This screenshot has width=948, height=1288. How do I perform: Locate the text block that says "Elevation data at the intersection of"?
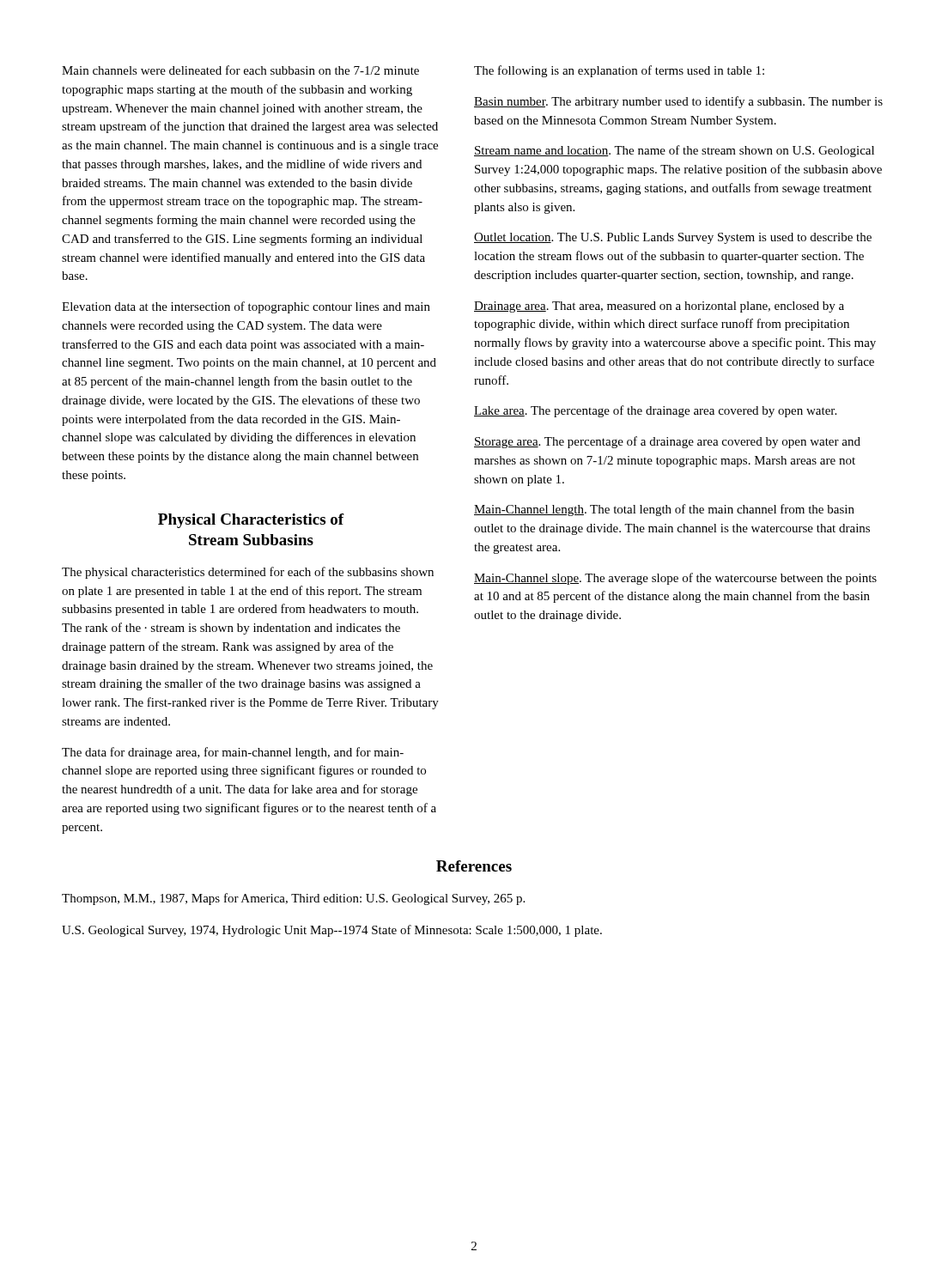(x=251, y=391)
